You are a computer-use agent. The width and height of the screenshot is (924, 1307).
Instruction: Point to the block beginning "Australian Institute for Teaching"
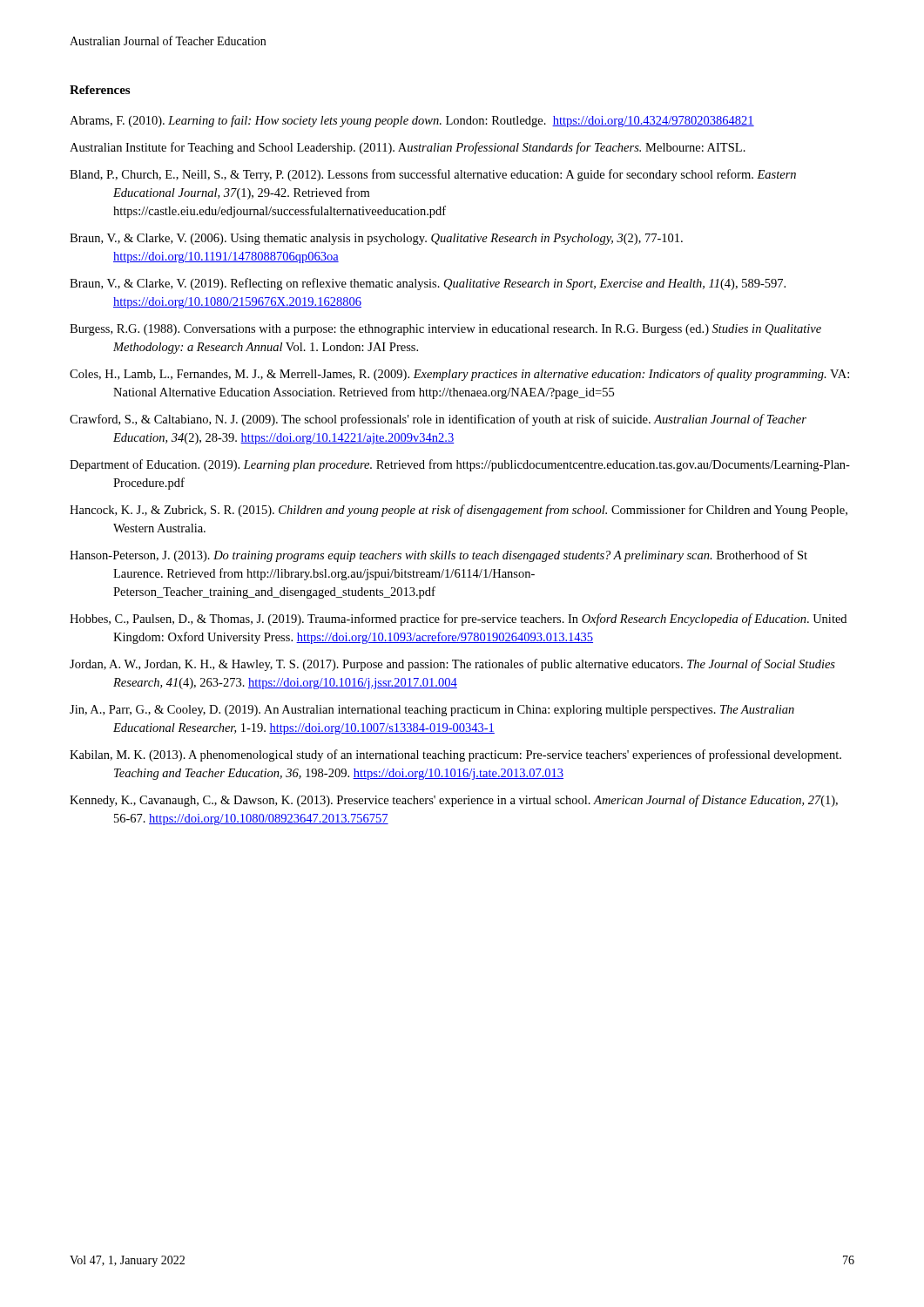click(x=408, y=147)
